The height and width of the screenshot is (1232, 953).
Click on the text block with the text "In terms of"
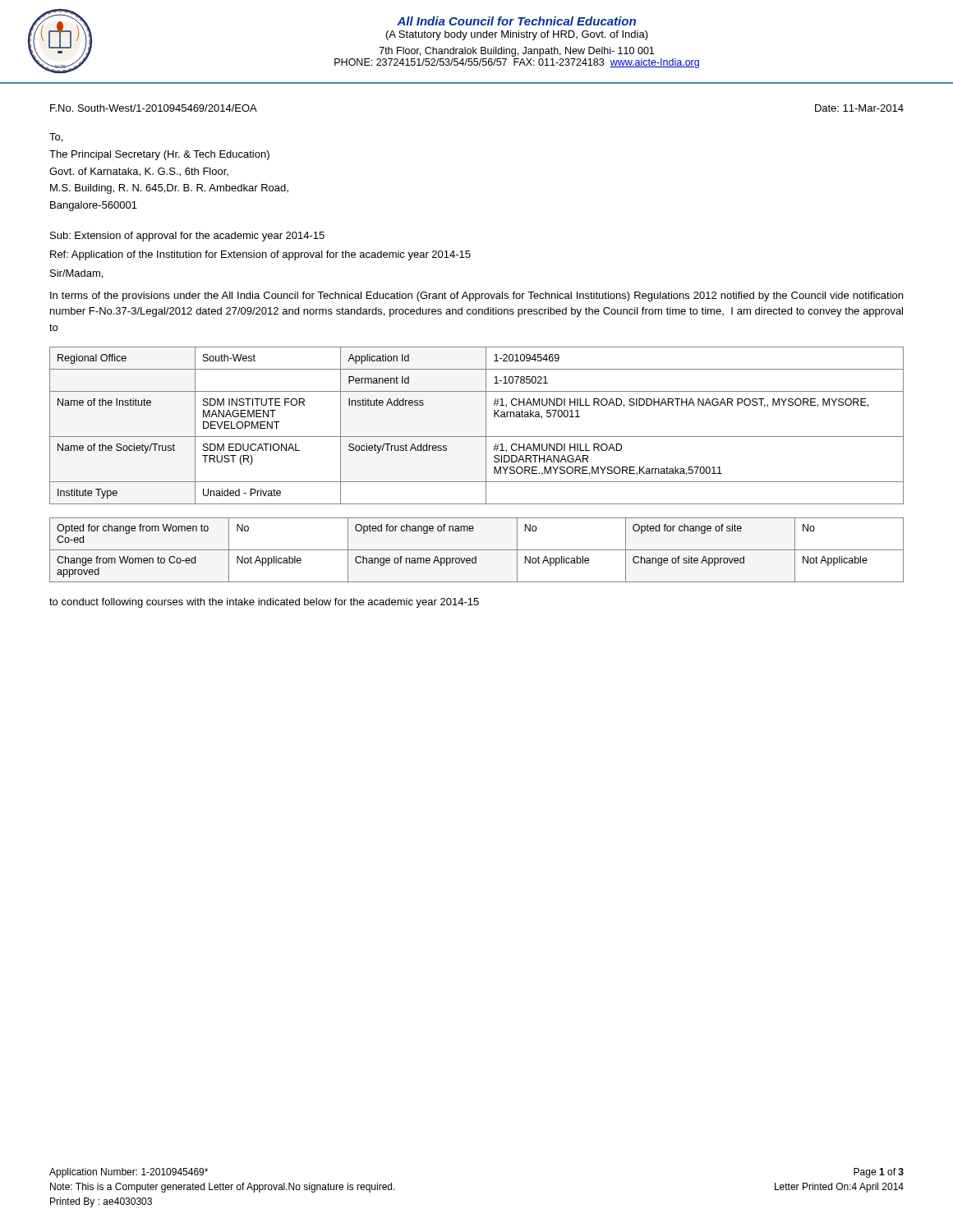point(476,311)
